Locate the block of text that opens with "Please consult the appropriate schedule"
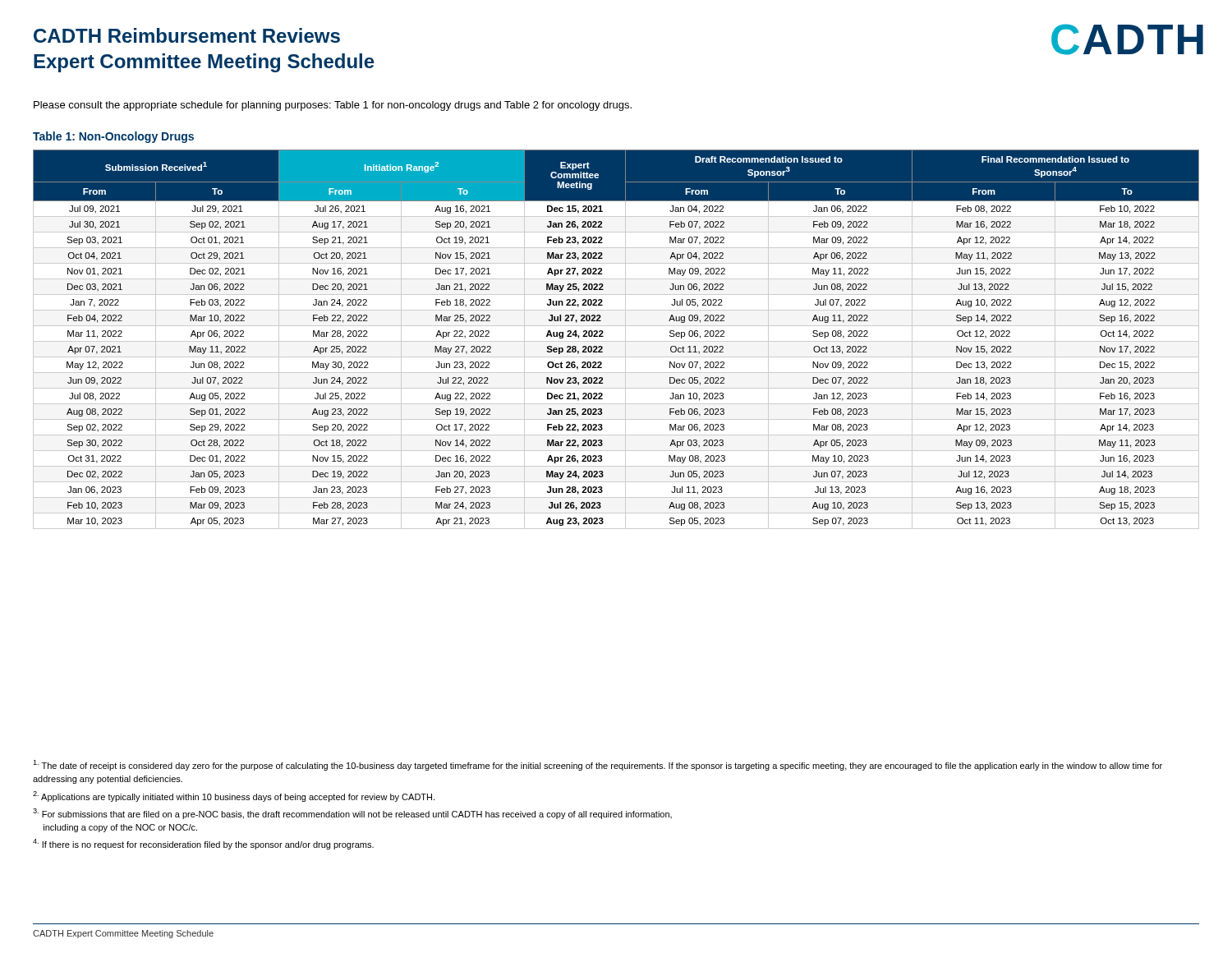Image resolution: width=1232 pixels, height=953 pixels. 333,105
